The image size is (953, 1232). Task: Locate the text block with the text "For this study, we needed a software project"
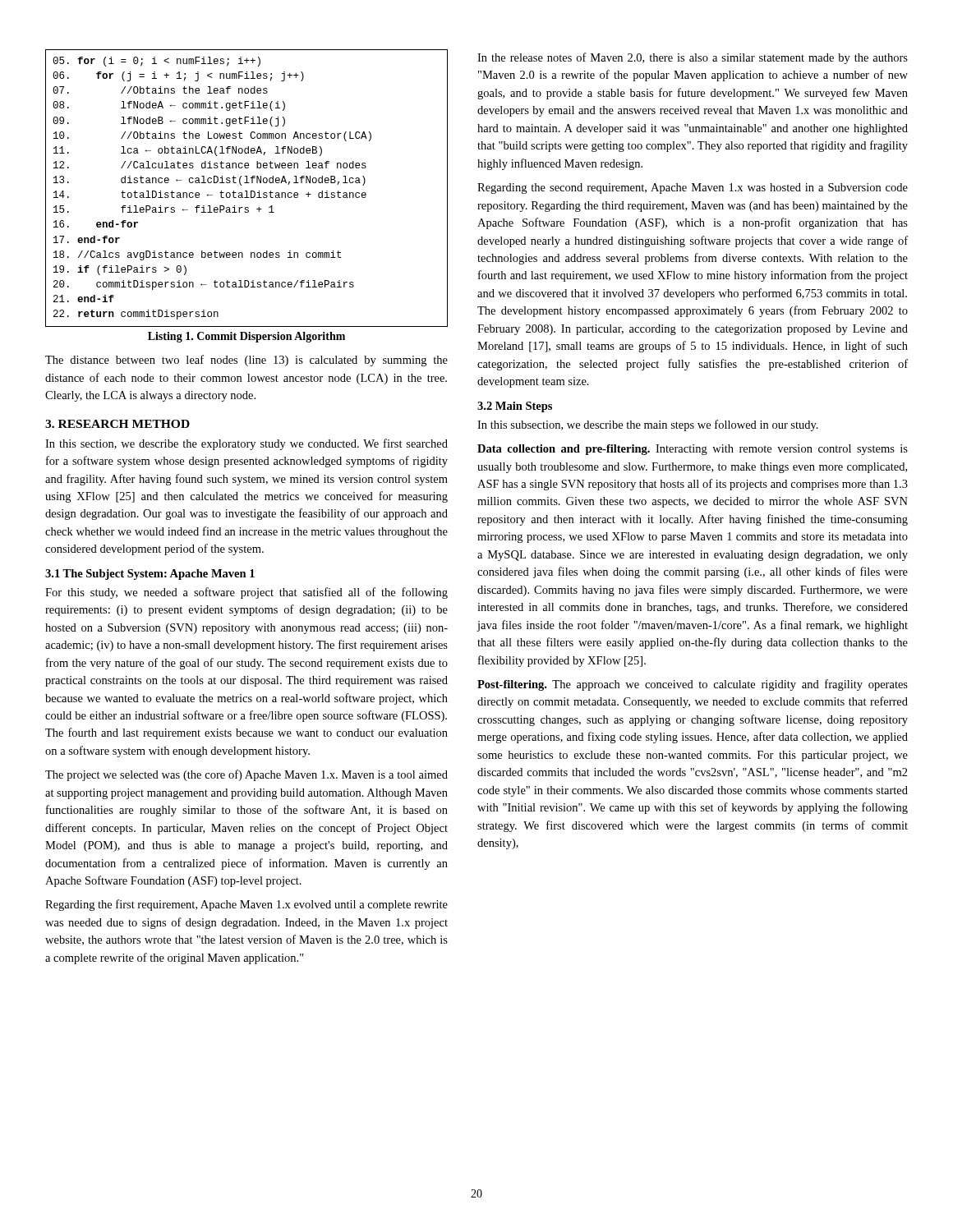[x=246, y=672]
